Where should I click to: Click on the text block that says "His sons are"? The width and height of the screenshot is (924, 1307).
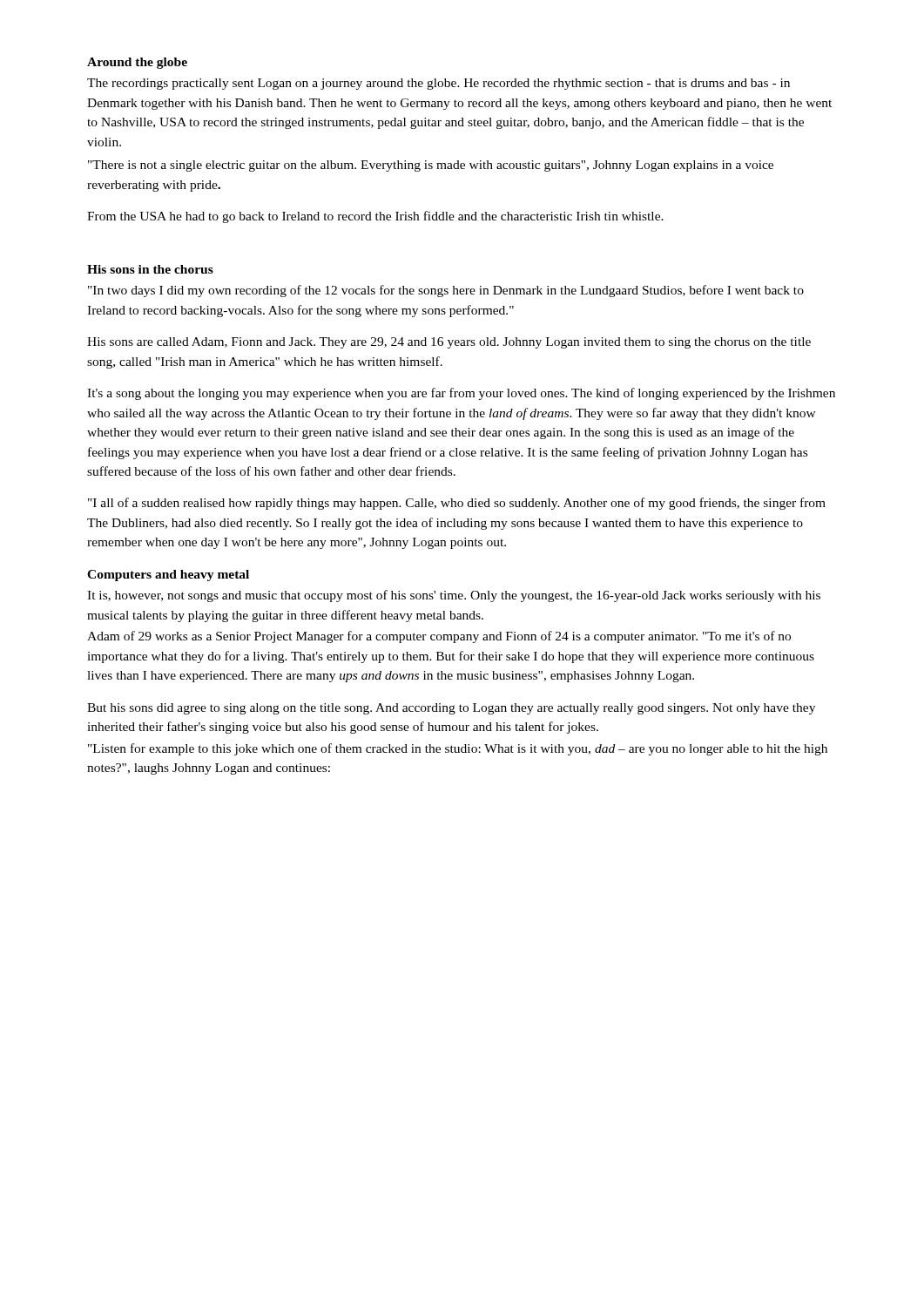449,351
